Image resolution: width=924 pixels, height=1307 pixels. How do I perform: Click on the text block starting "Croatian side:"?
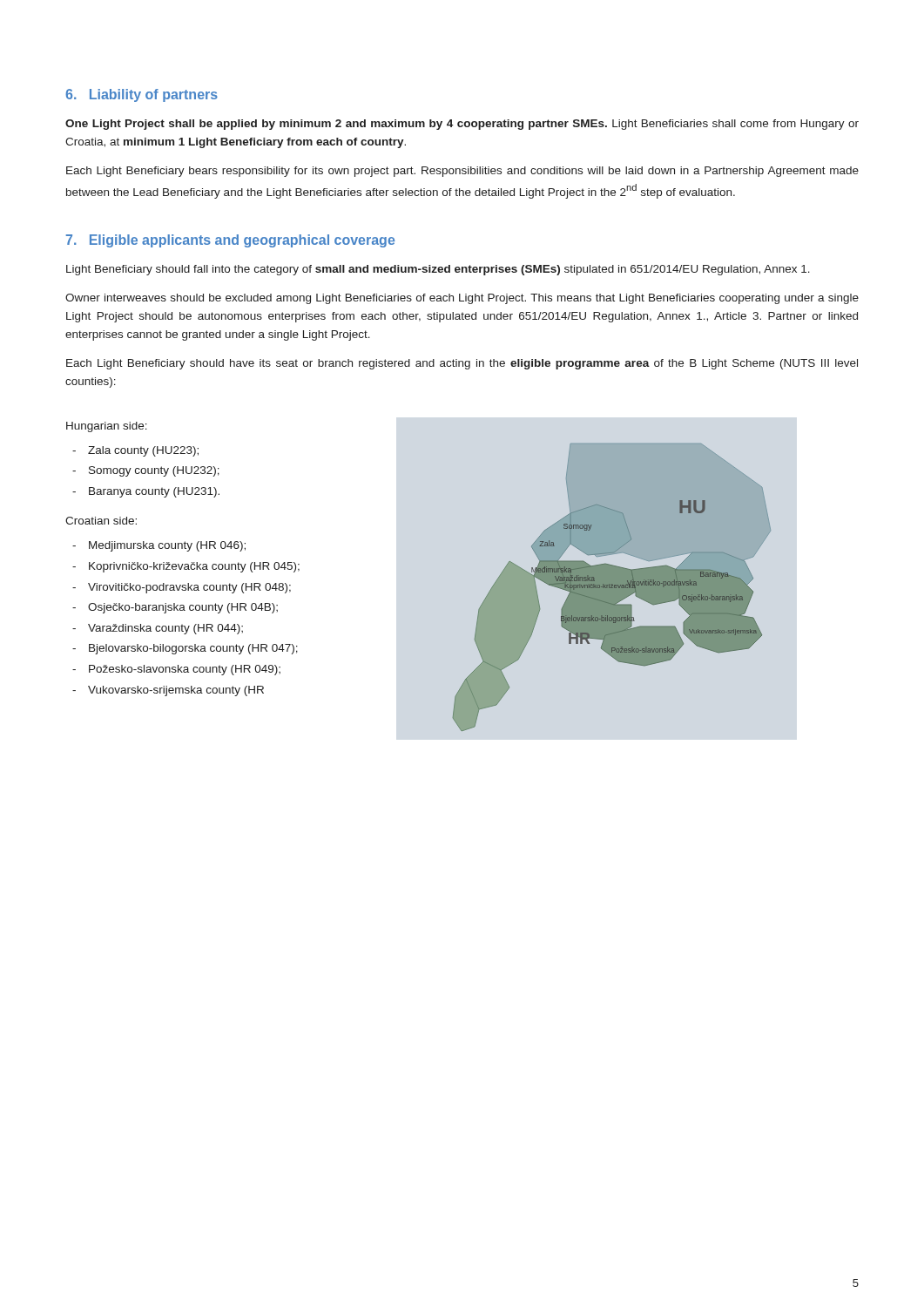(102, 521)
